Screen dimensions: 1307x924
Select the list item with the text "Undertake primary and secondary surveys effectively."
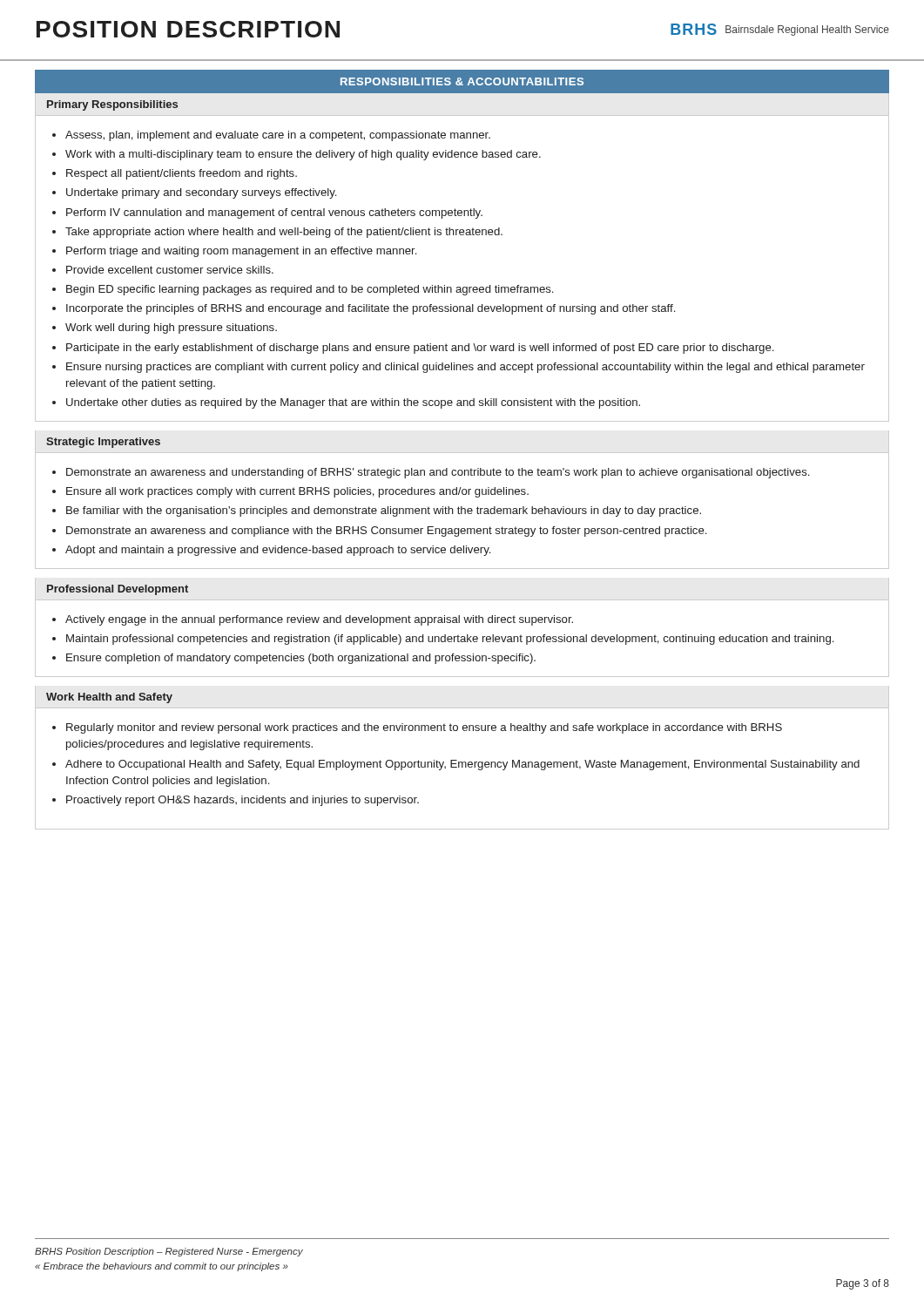[201, 193]
